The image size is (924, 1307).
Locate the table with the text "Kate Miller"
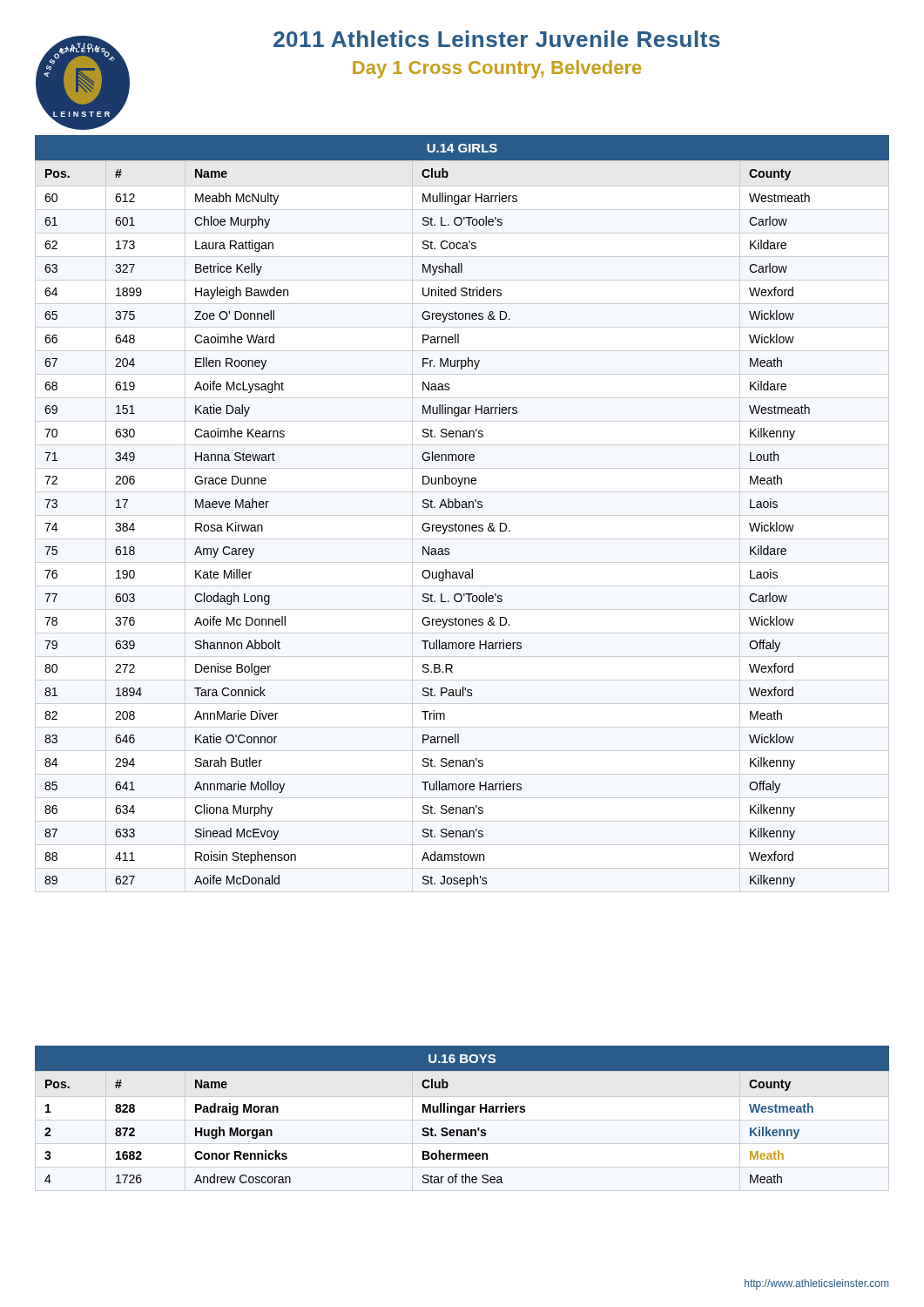coord(462,514)
